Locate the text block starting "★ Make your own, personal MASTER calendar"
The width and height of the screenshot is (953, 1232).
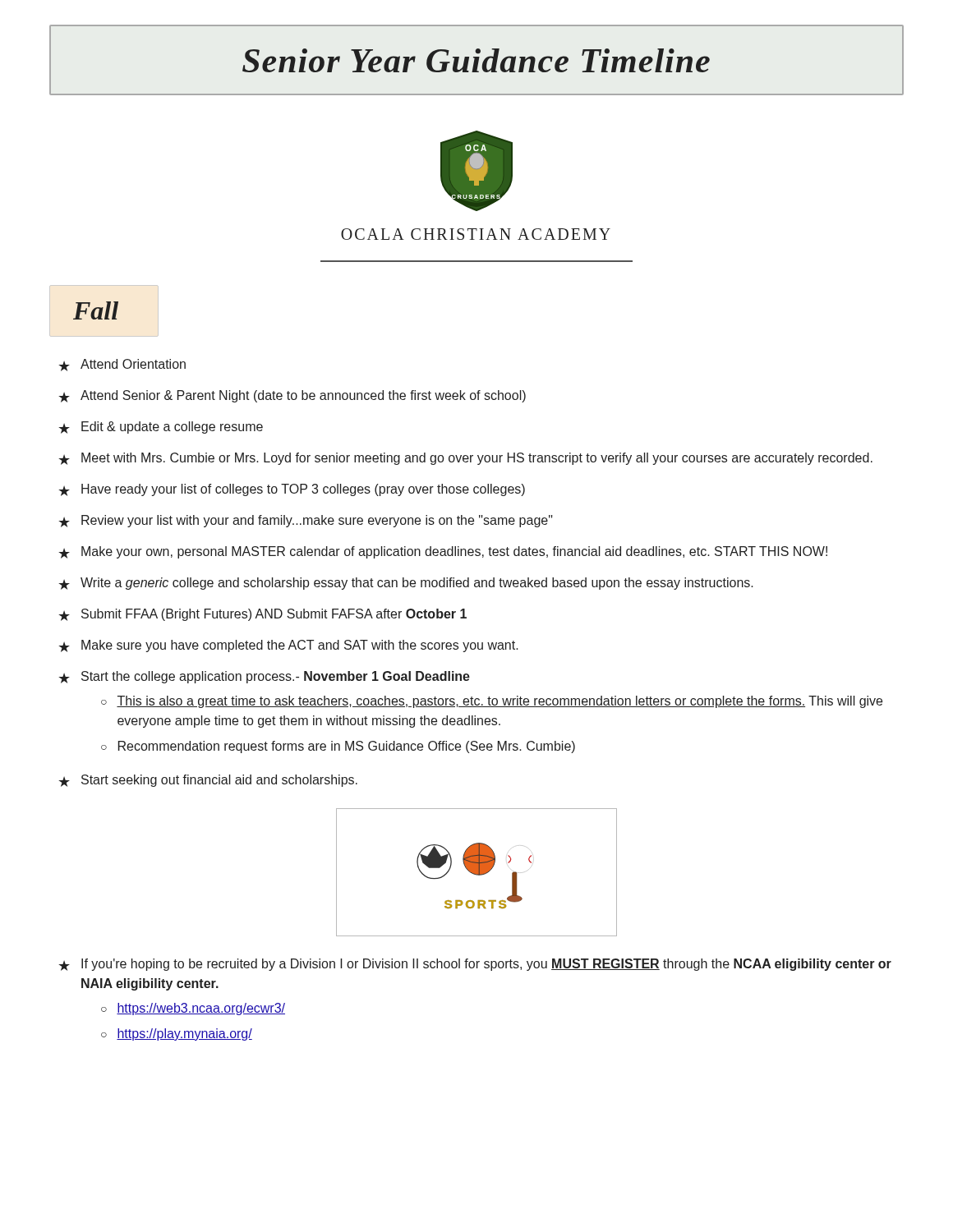pyautogui.click(x=481, y=554)
